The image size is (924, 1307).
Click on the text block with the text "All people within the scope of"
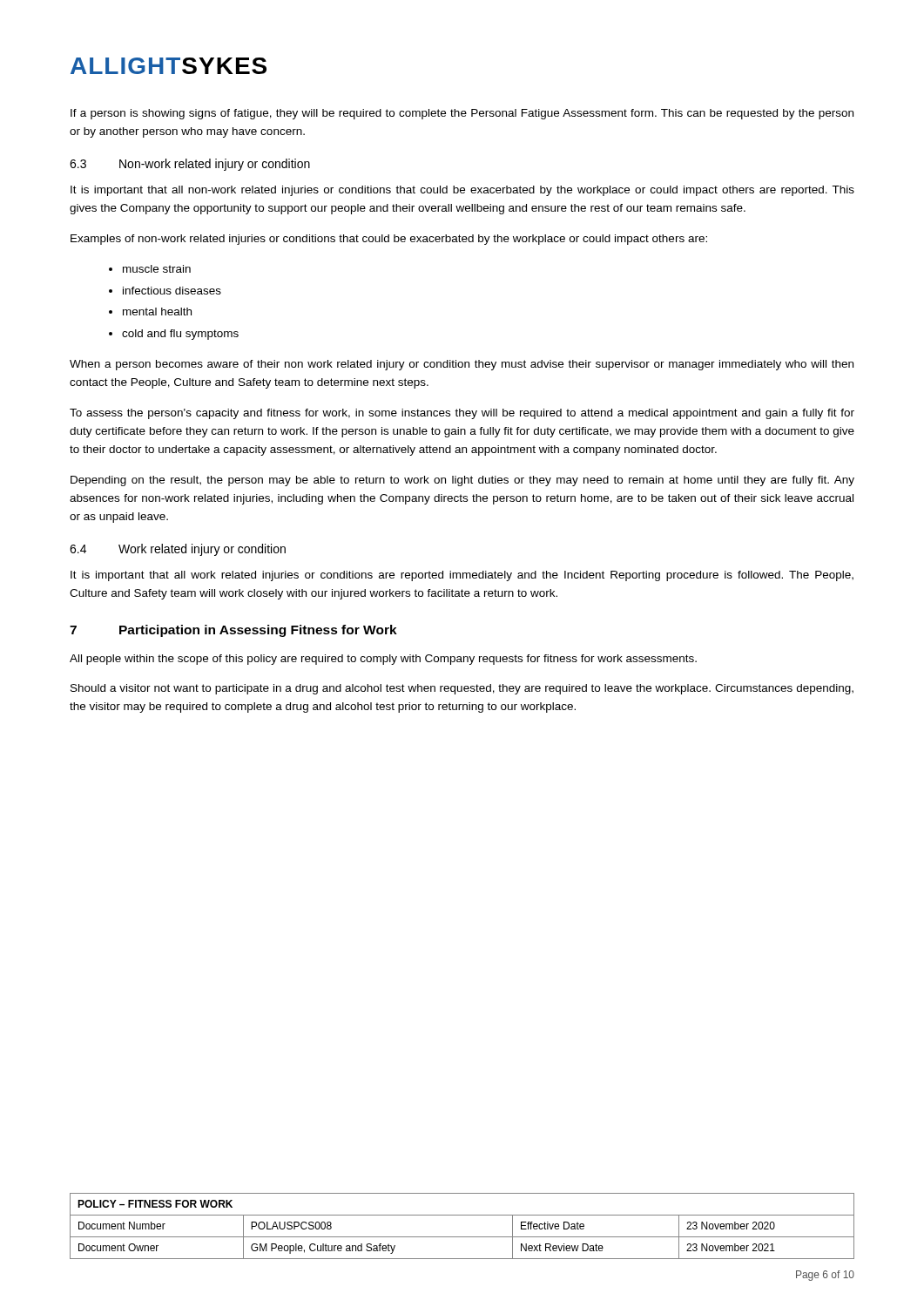384,658
